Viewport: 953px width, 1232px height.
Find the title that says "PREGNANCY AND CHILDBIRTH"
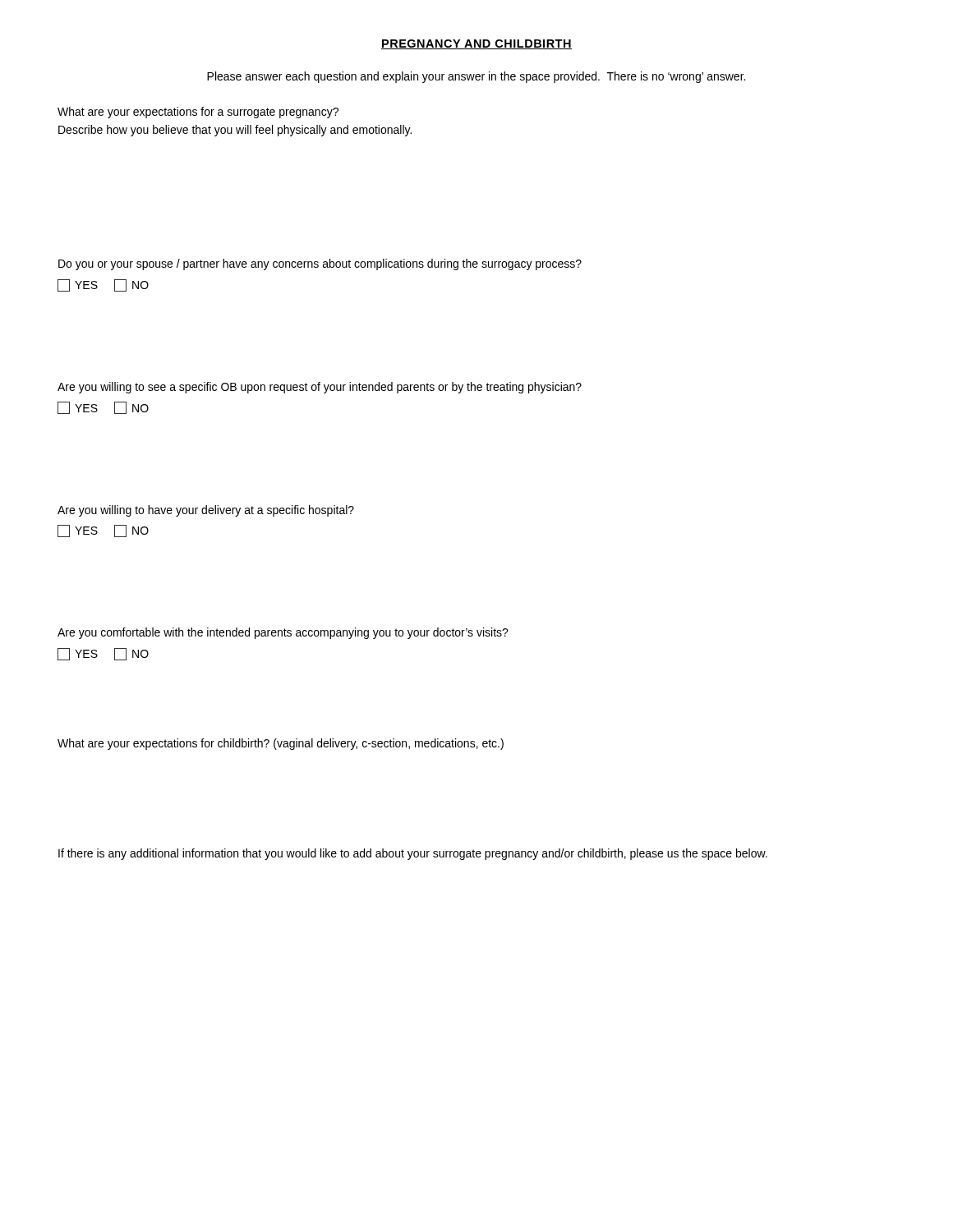(476, 44)
